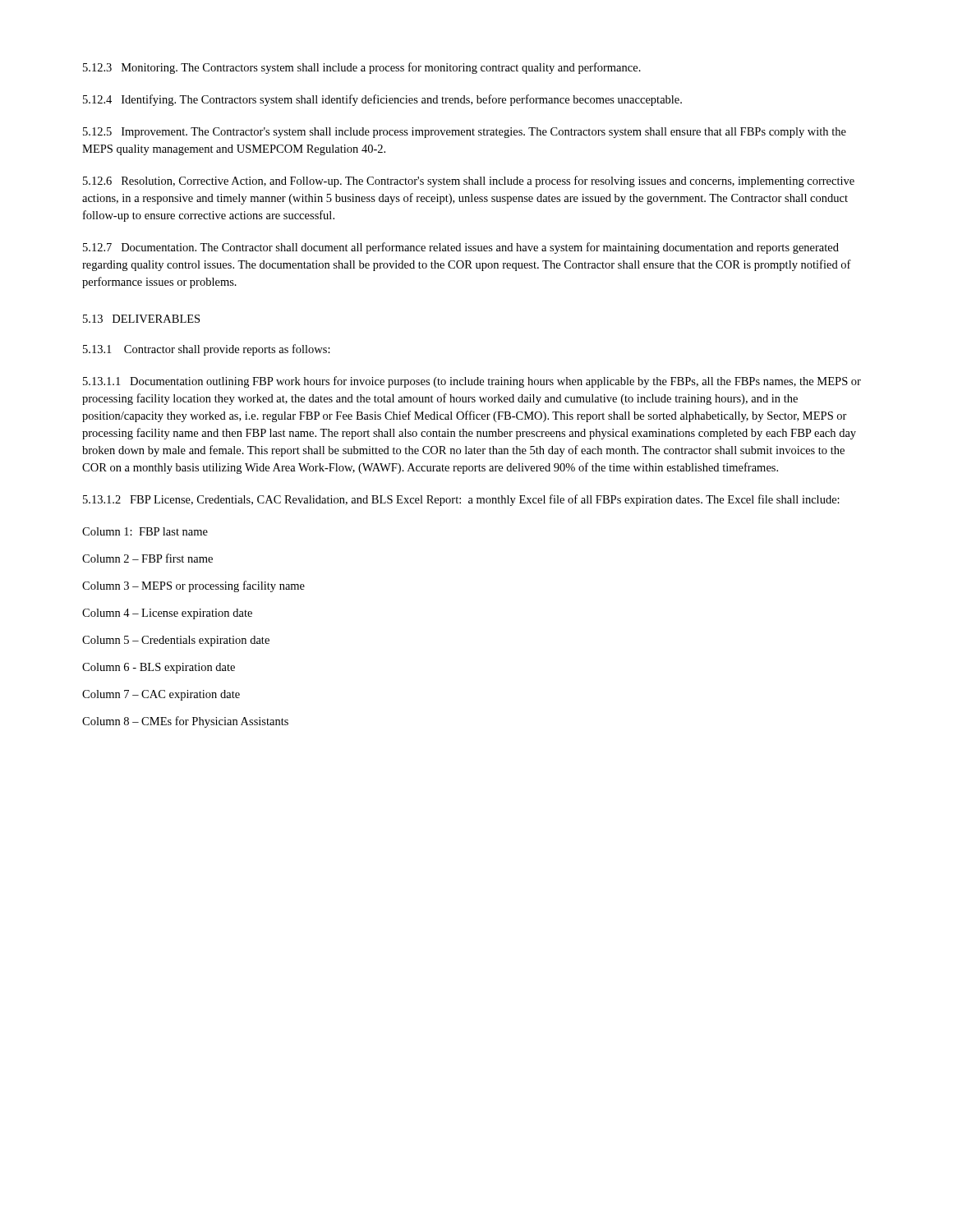The height and width of the screenshot is (1232, 953).
Task: Click on the text block that reads "13.1.2 FBP License, Credentials,"
Action: [461, 500]
